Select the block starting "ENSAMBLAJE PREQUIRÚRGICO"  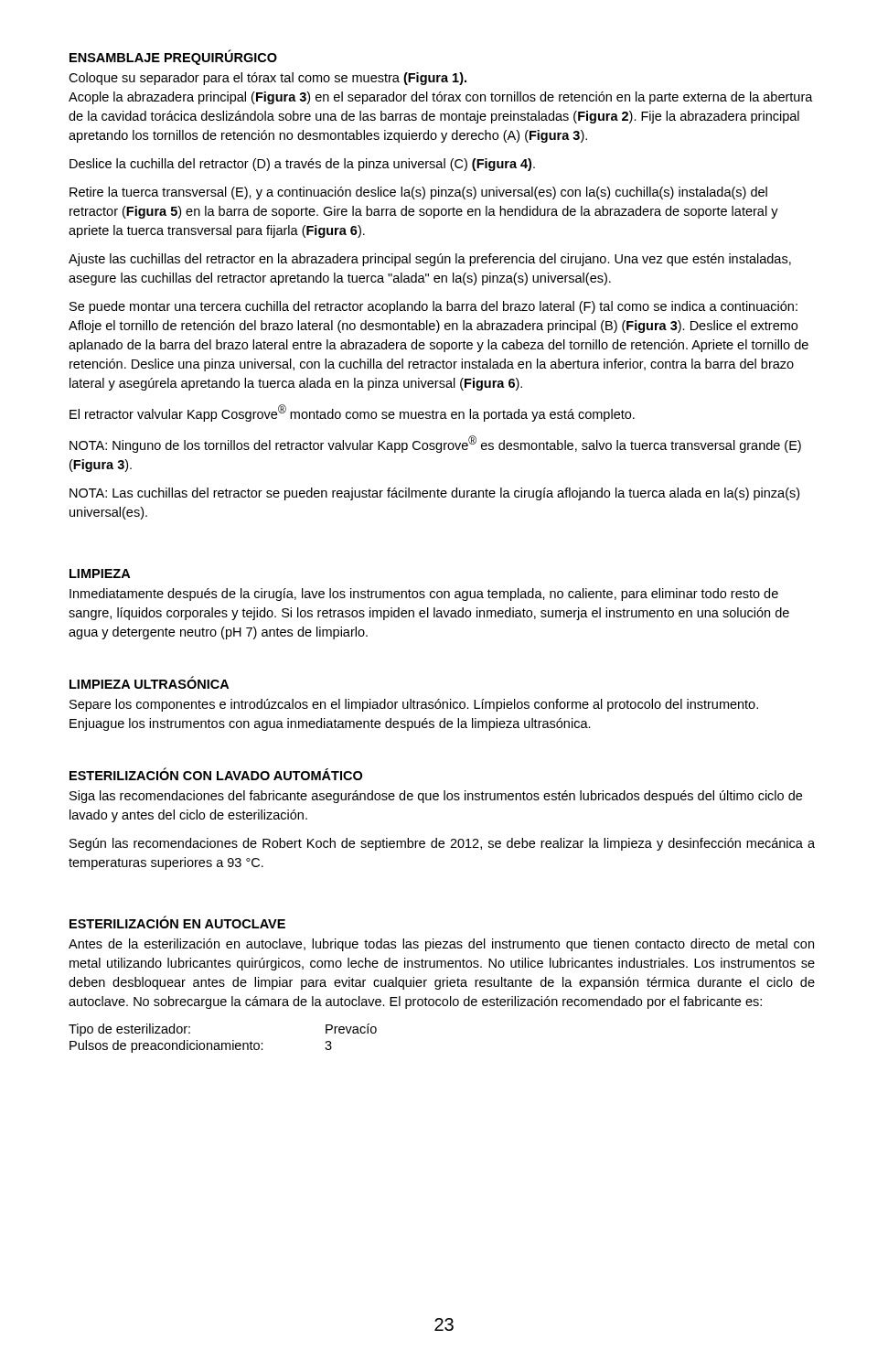(173, 58)
